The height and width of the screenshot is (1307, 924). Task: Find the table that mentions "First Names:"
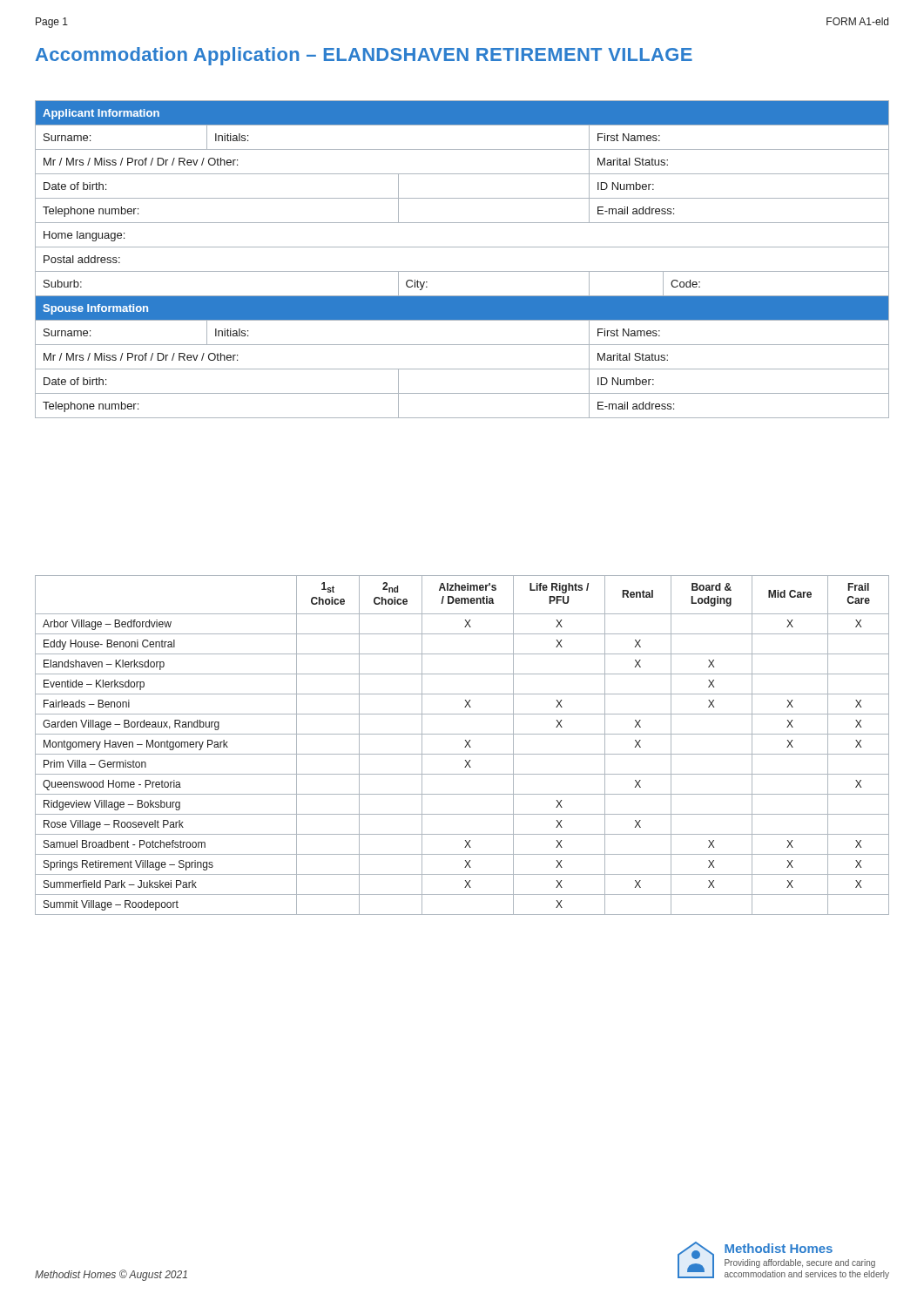(x=462, y=259)
